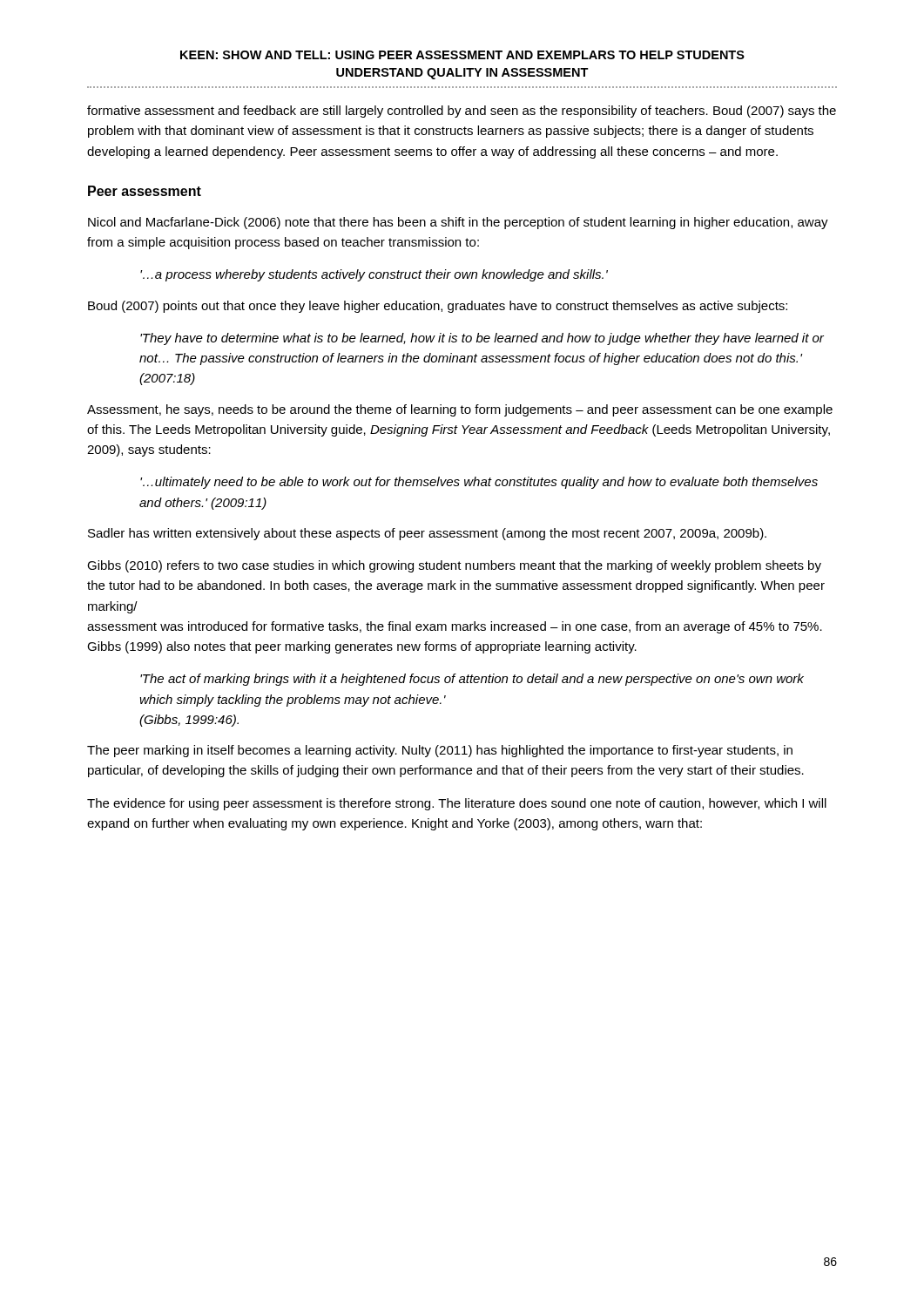Locate the block of text that opens with "'…a process whereby"
Image resolution: width=924 pixels, height=1307 pixels.
[373, 274]
